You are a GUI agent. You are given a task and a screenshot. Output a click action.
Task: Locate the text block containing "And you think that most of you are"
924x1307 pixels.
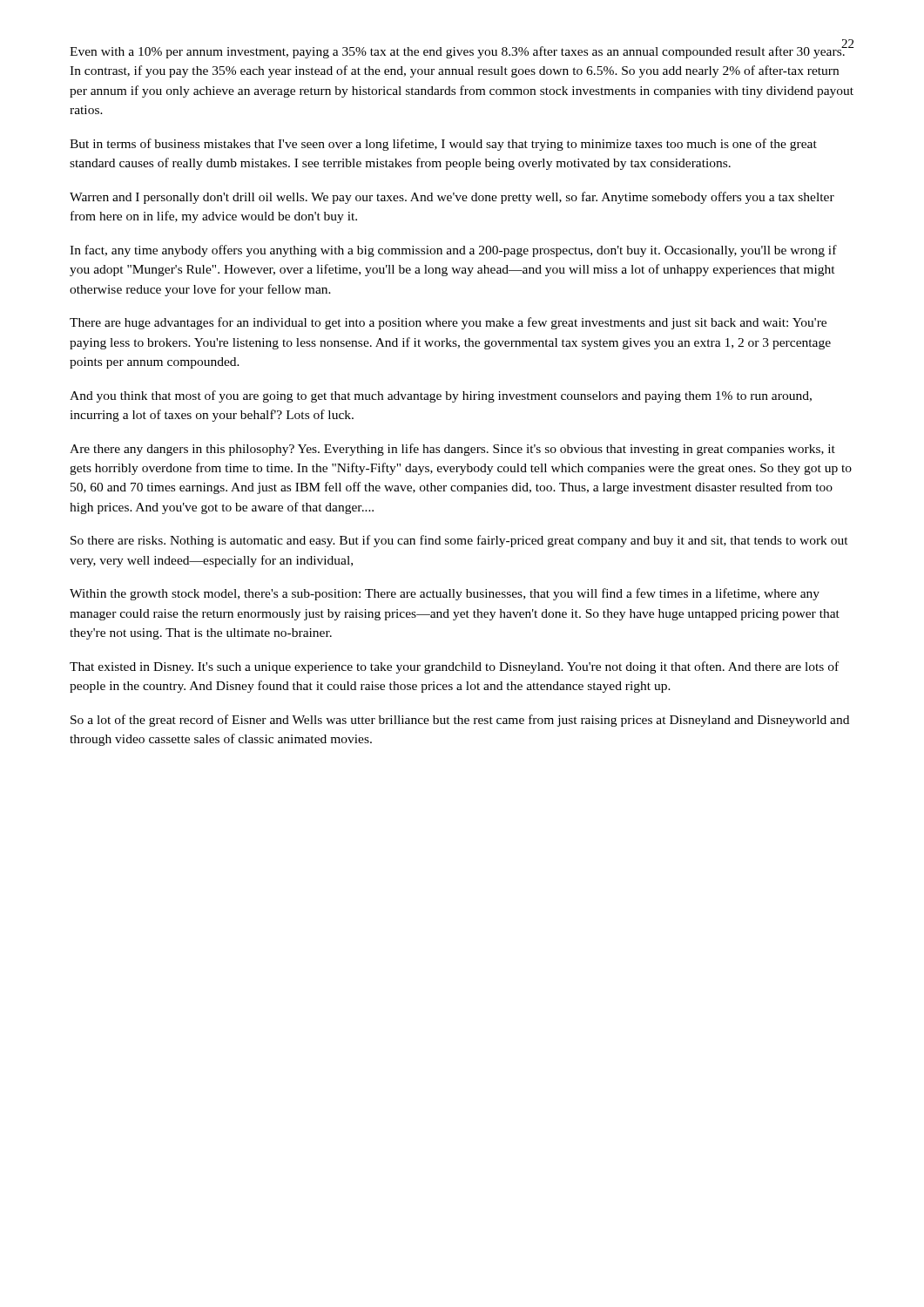[462, 405]
